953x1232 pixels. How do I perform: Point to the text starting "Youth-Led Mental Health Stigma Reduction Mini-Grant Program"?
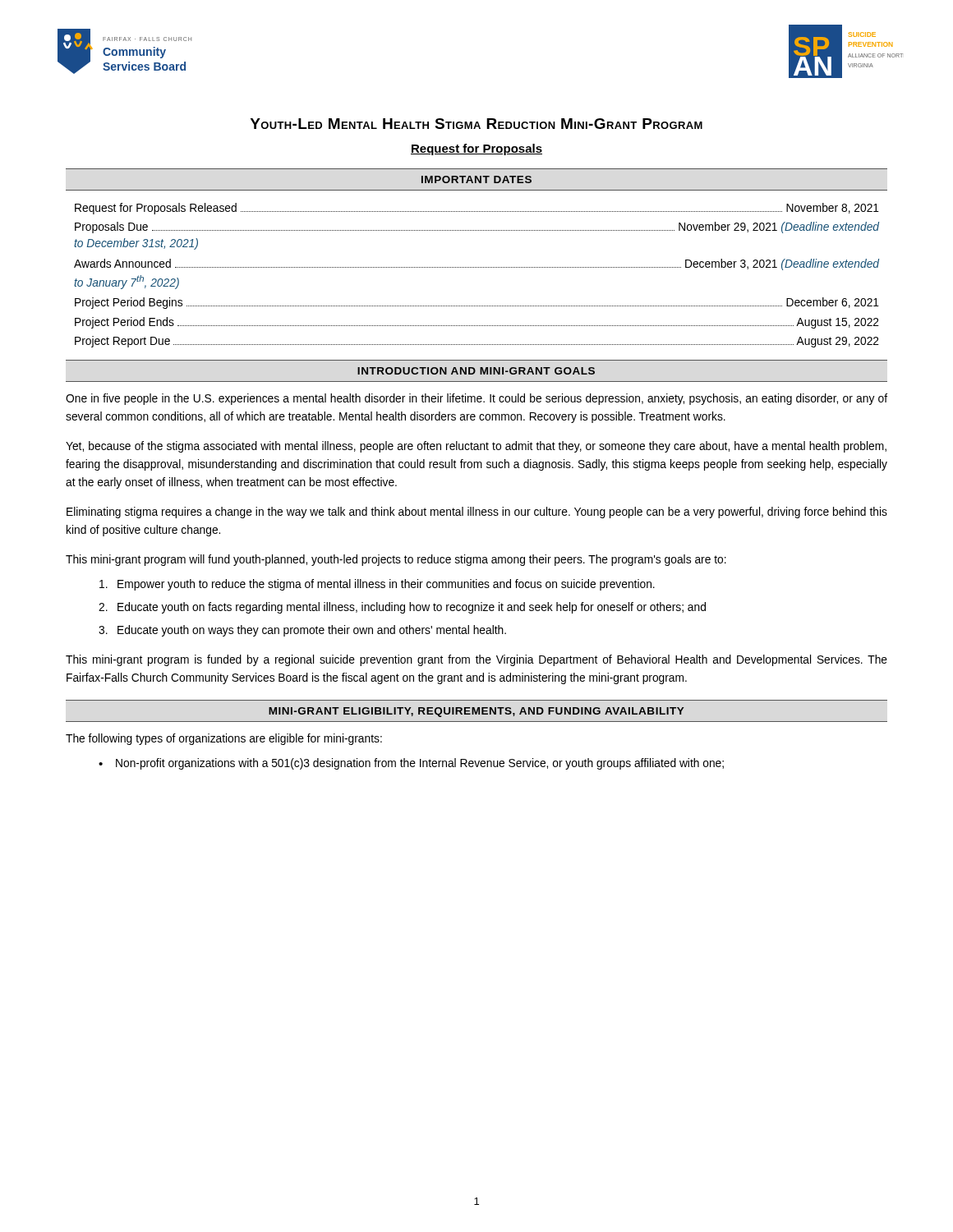[x=476, y=124]
